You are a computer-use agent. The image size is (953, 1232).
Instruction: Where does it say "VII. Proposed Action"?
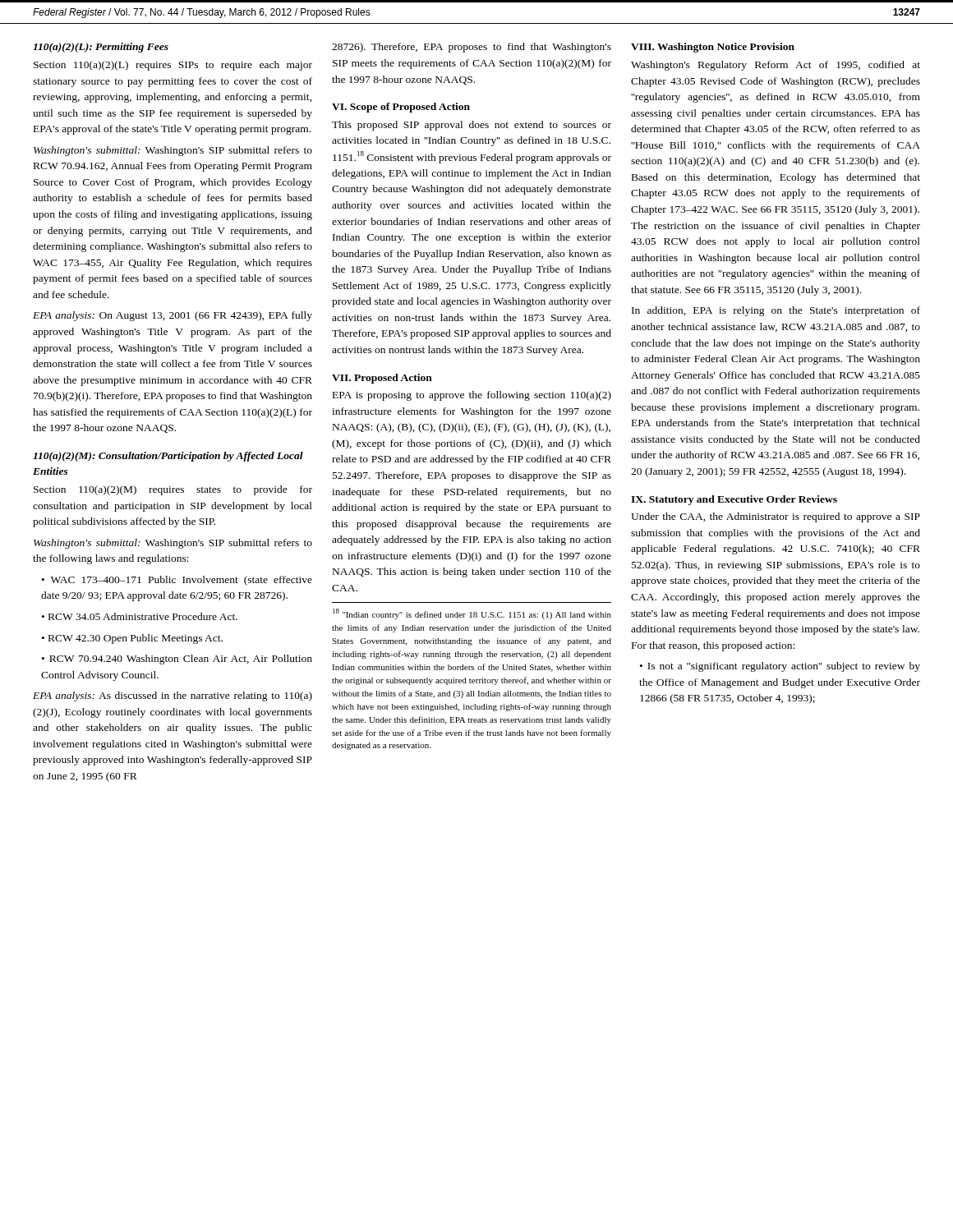tap(382, 377)
